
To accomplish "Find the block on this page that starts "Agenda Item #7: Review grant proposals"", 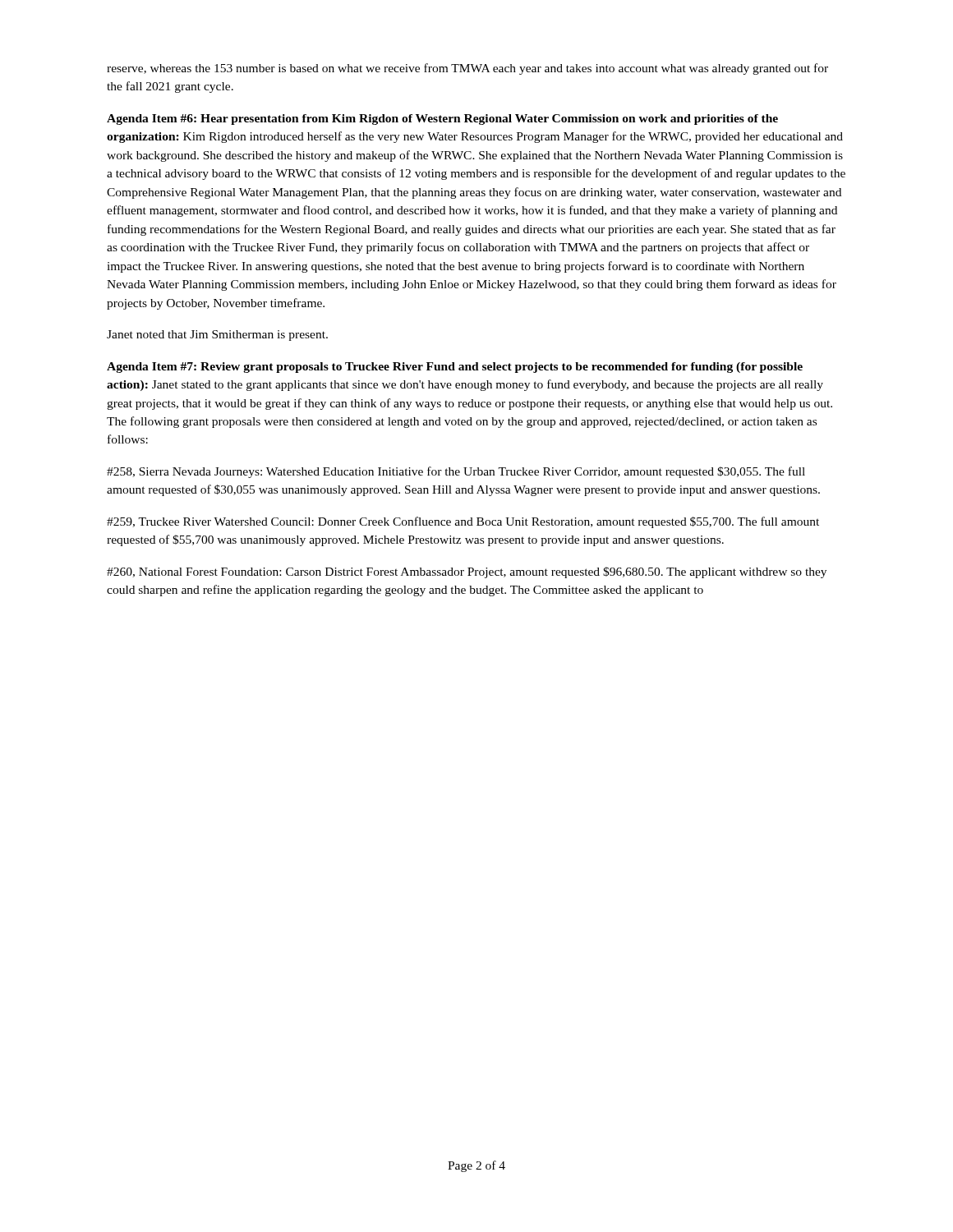I will click(x=470, y=402).
